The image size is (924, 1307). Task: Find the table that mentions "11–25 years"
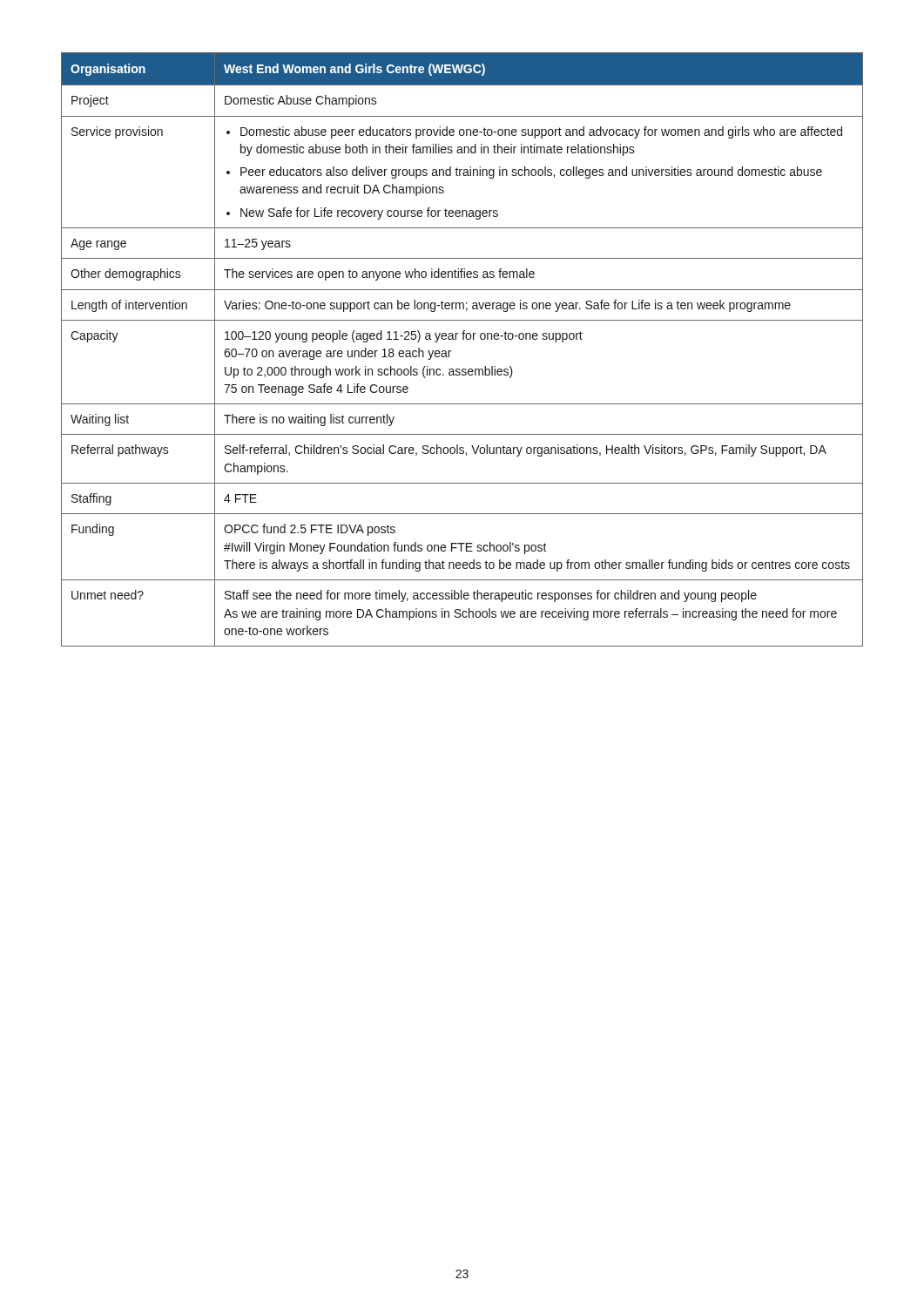click(462, 349)
